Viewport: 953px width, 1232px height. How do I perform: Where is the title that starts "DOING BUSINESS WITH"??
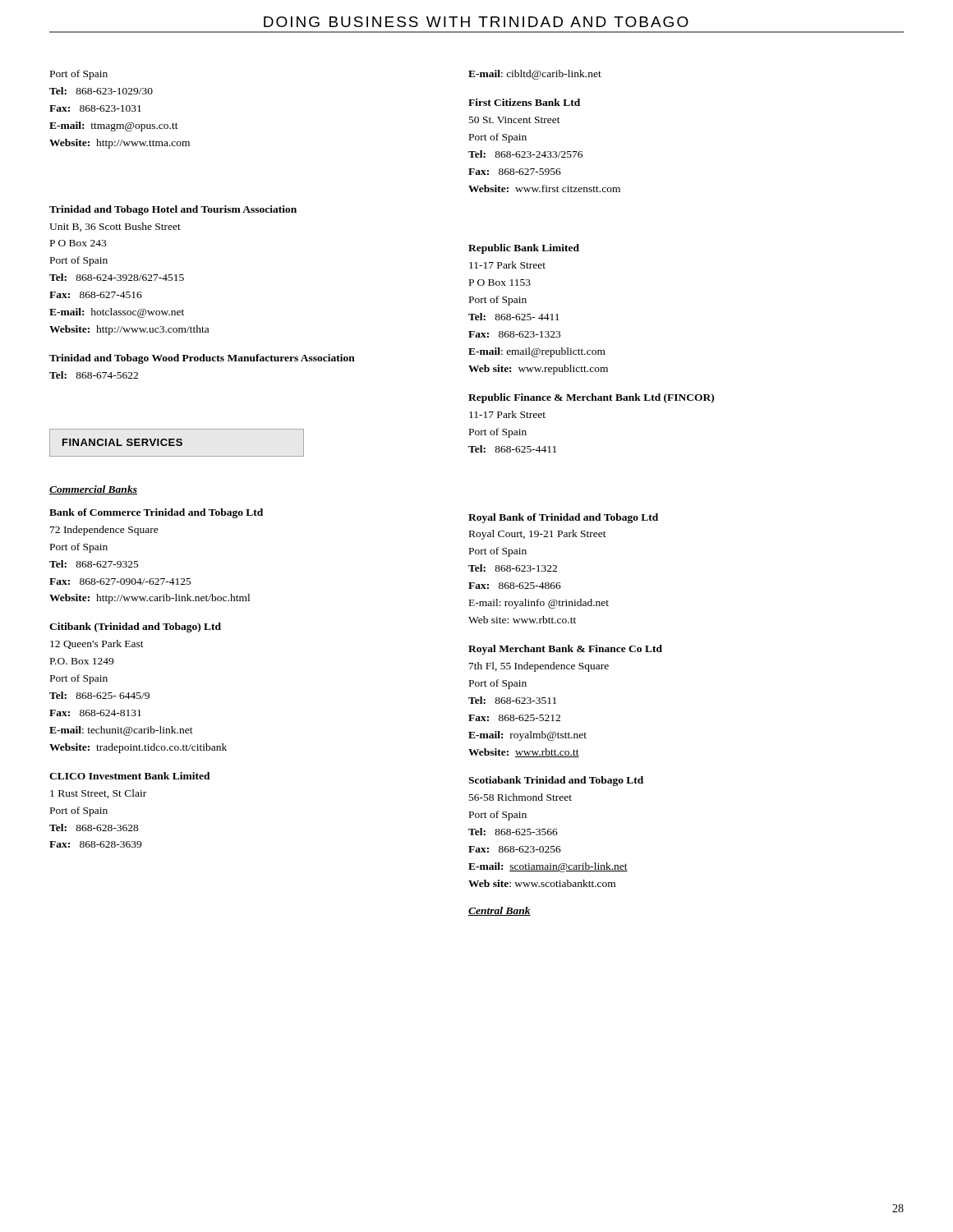click(476, 22)
